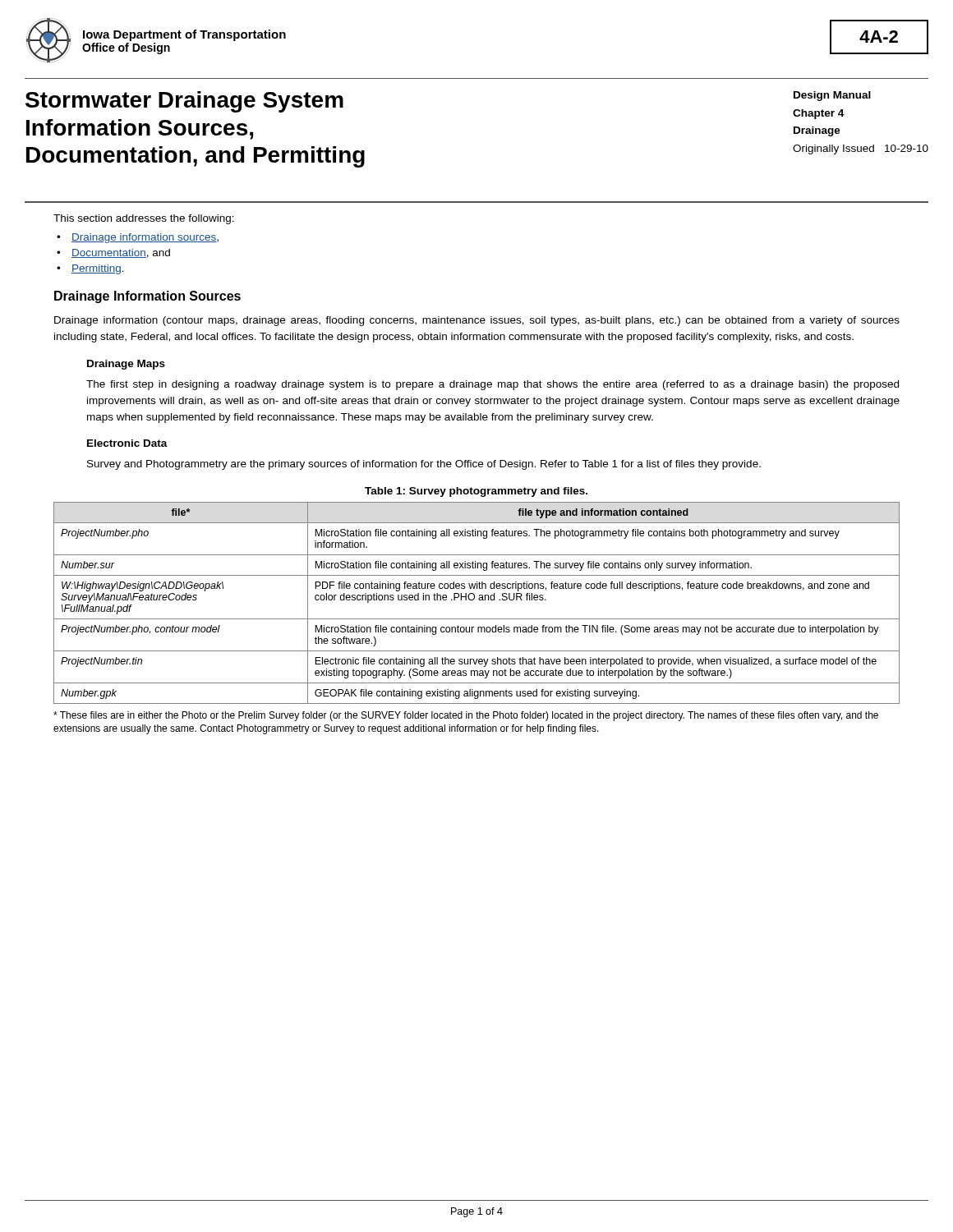Viewport: 953px width, 1232px height.
Task: Point to the element starting "This section addresses the following:"
Action: point(144,218)
